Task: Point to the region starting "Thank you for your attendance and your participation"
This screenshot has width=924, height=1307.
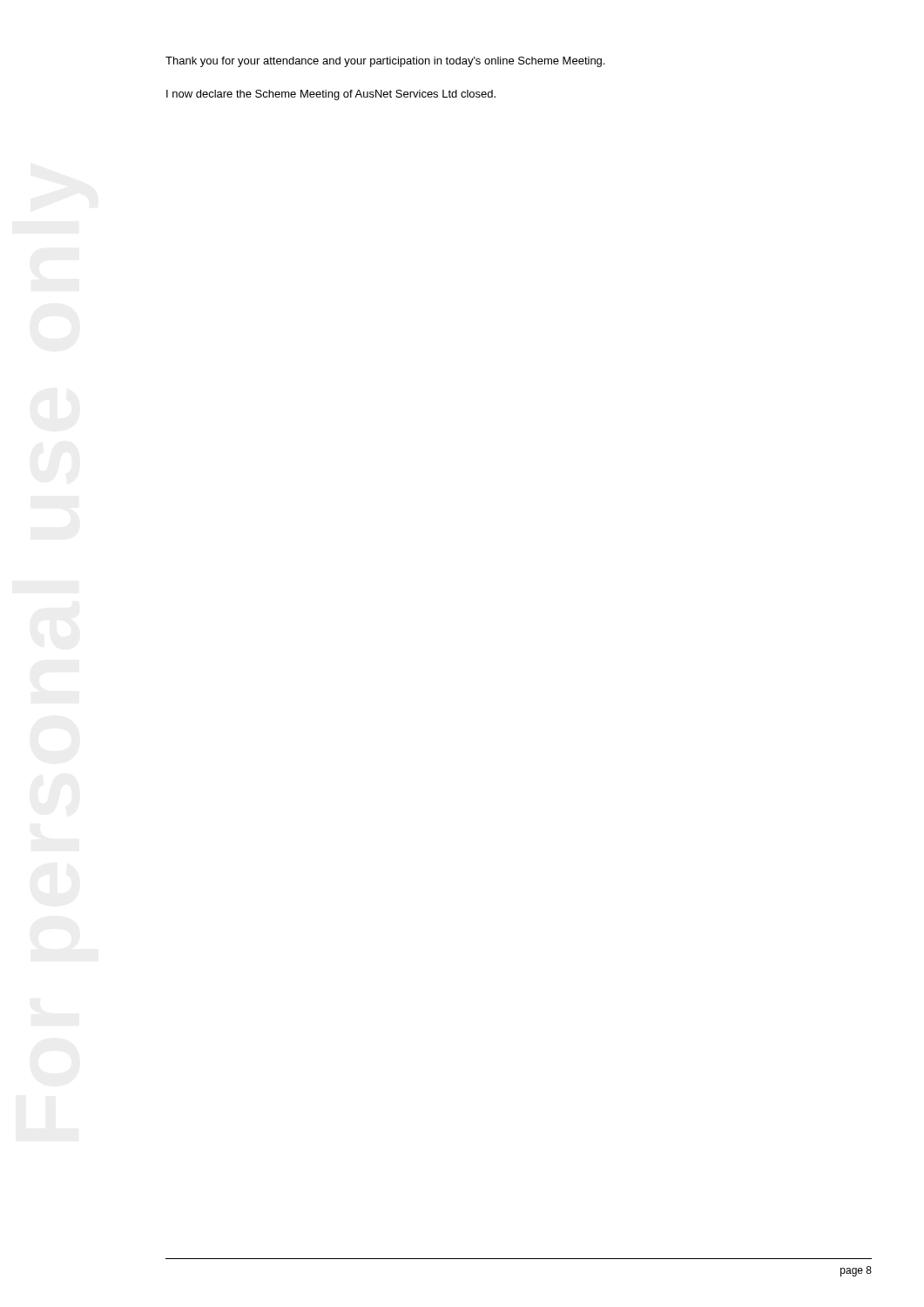Action: point(386,61)
